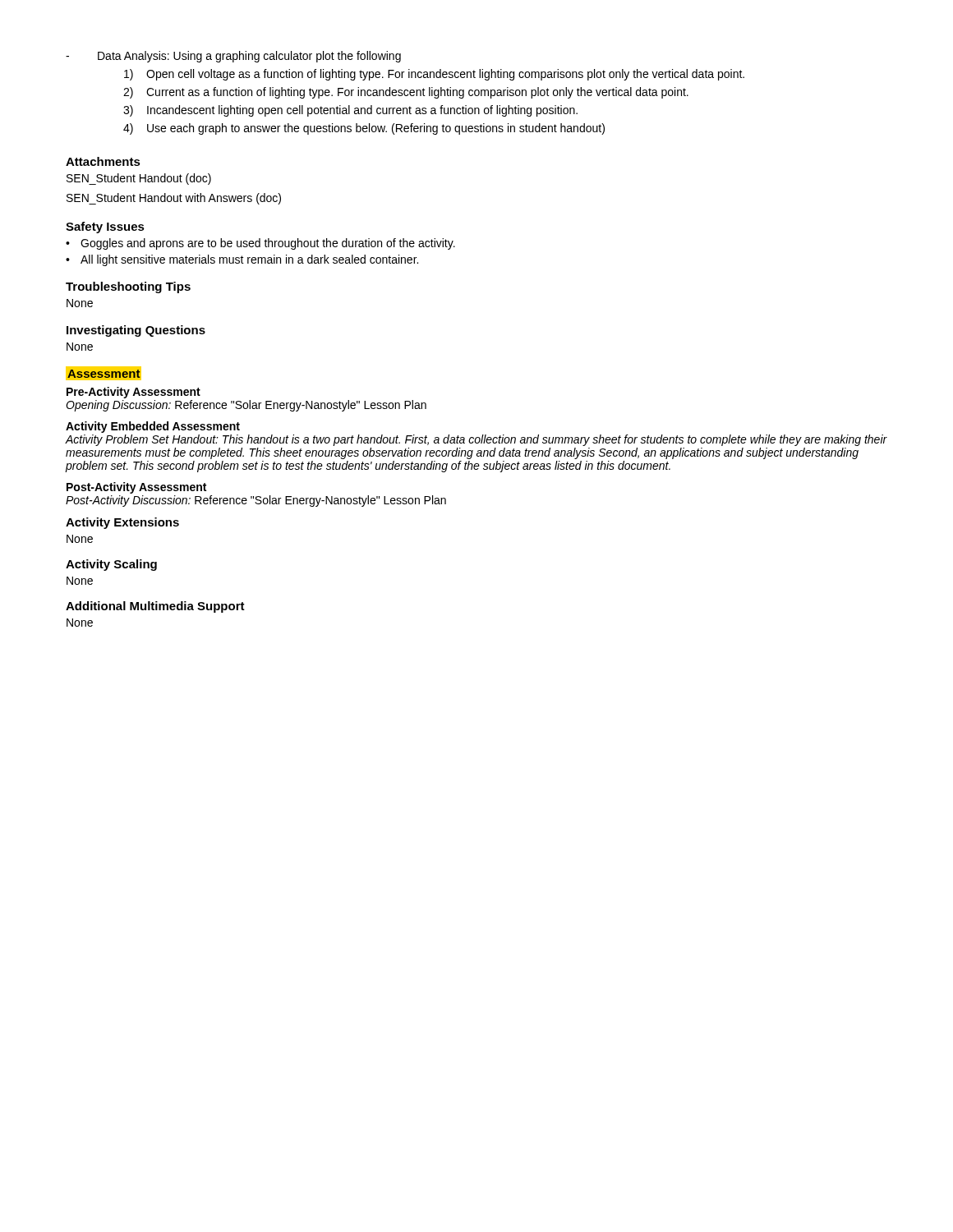Where is the passage that starts "Post-Activity Discussion: Reference "Solar"?

click(x=256, y=500)
